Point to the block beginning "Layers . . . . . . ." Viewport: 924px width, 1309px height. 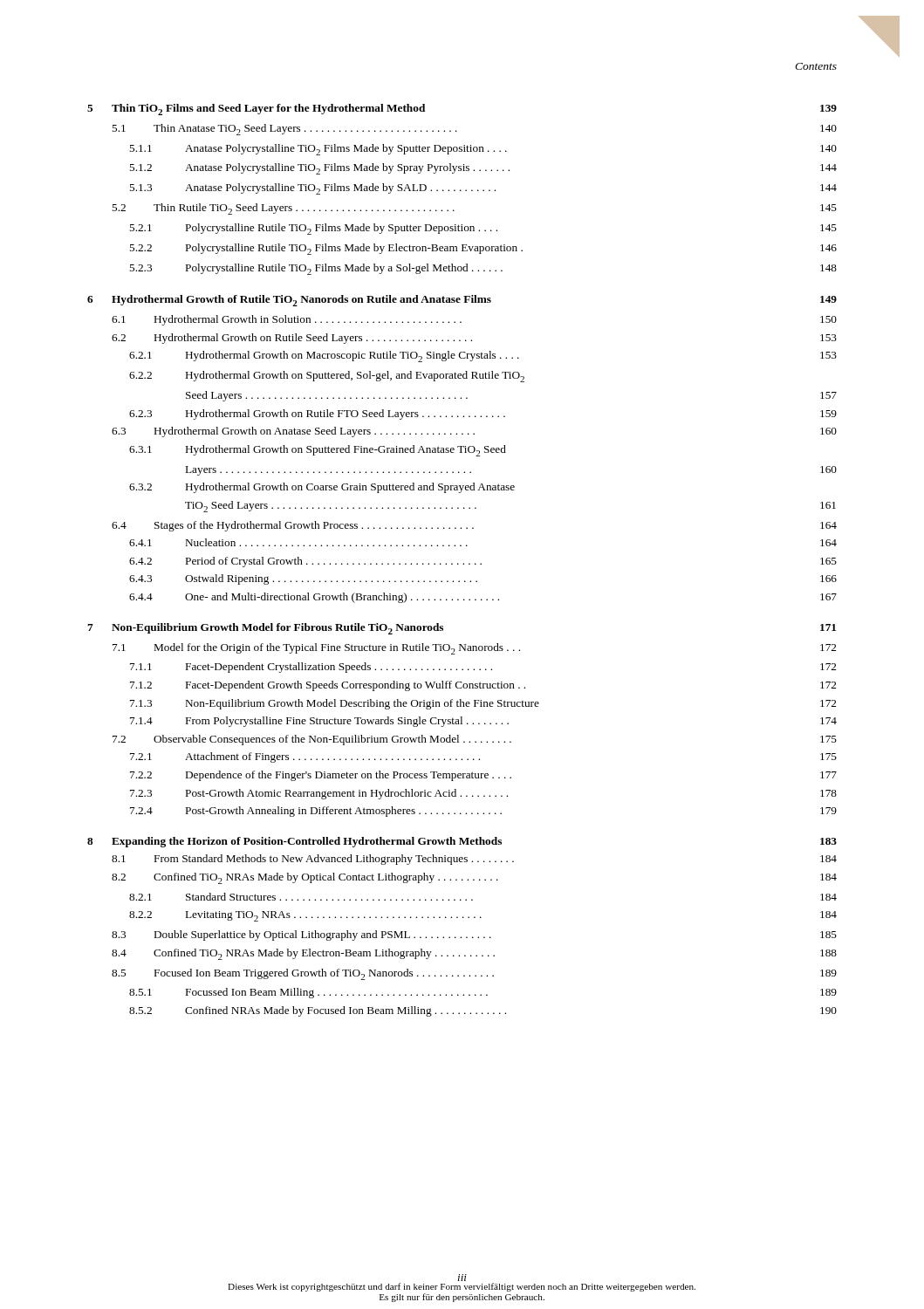click(196, 471)
